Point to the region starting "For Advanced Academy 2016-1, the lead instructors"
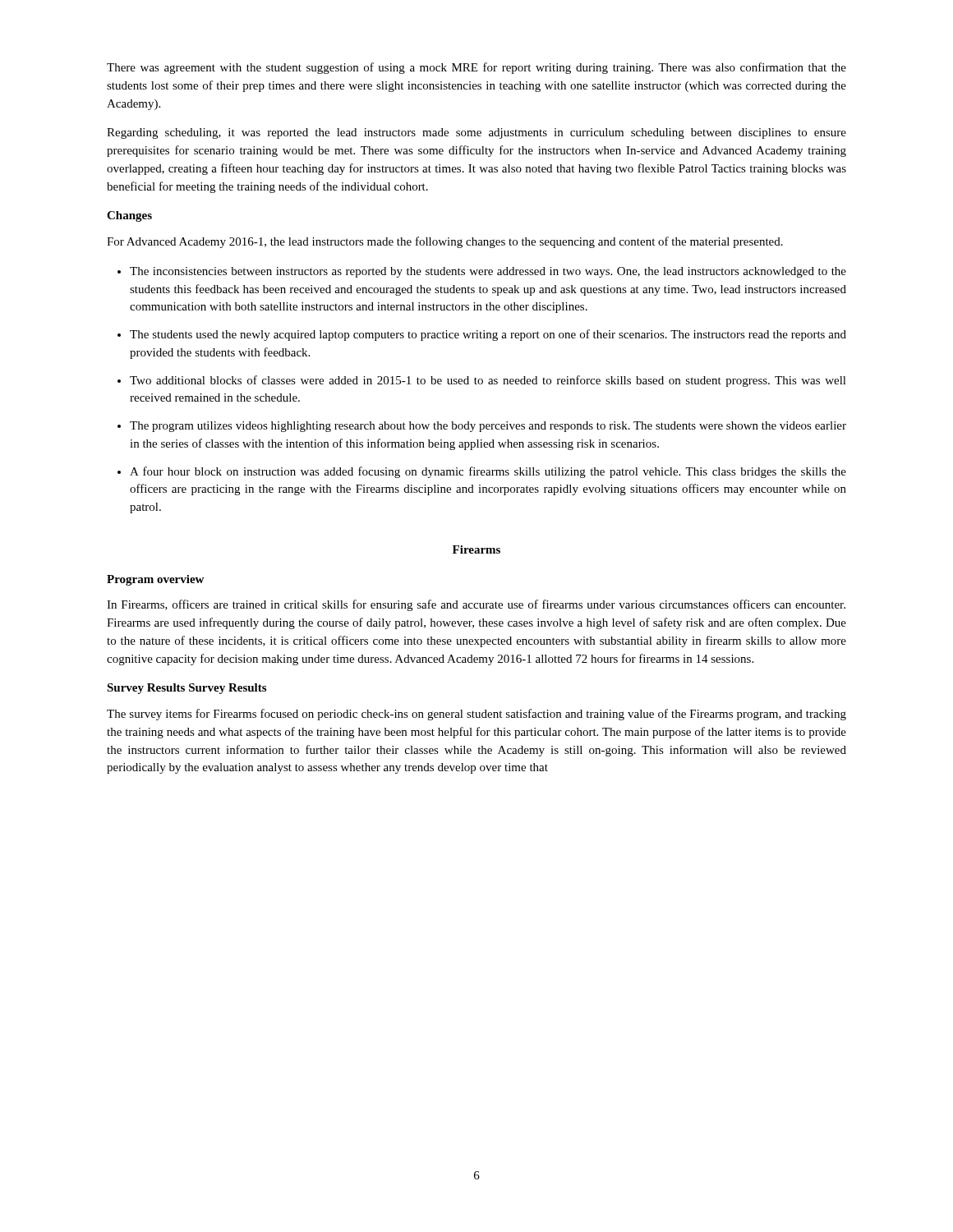 pos(476,242)
